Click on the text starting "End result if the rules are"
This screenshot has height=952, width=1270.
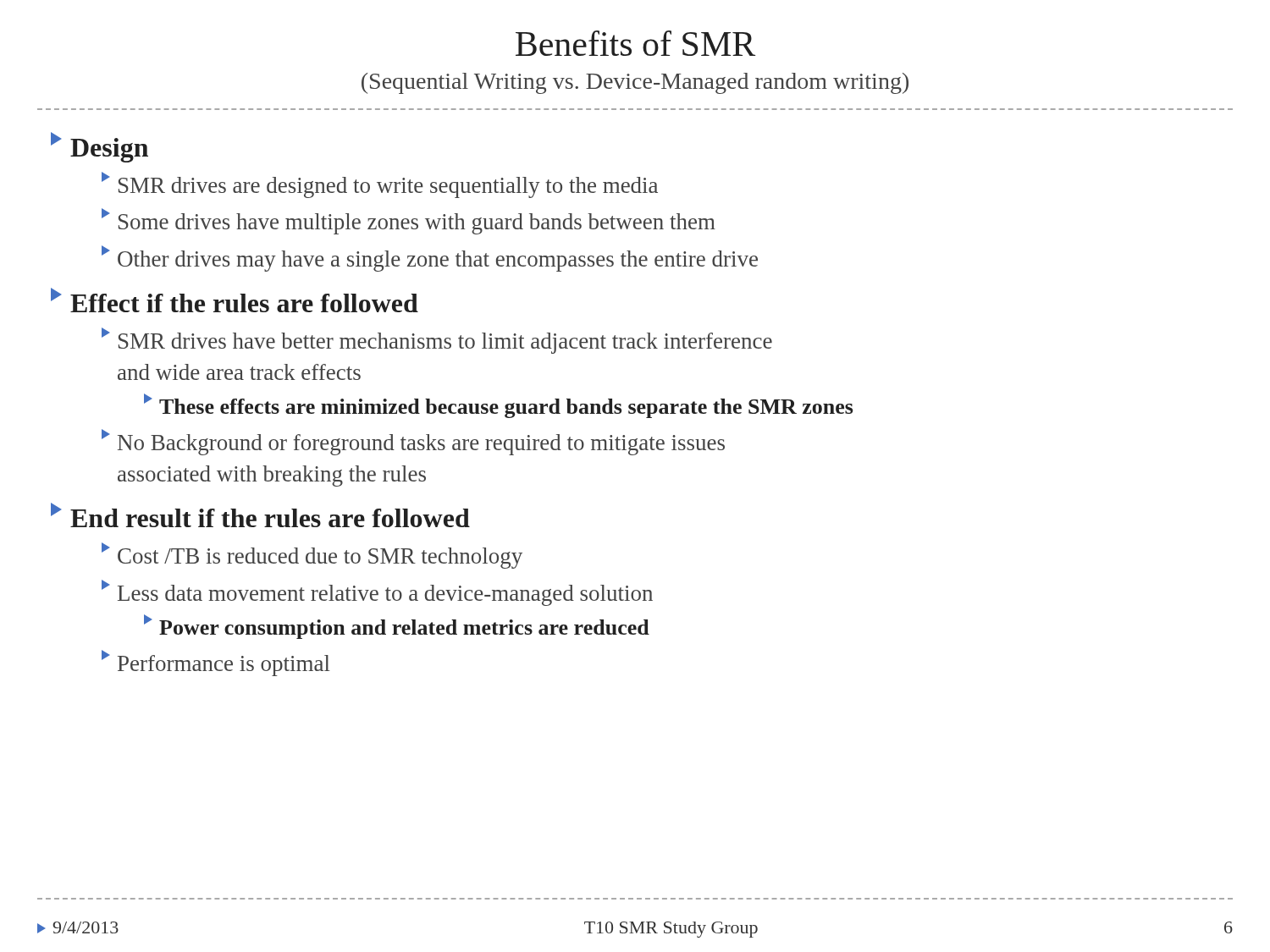tap(260, 518)
